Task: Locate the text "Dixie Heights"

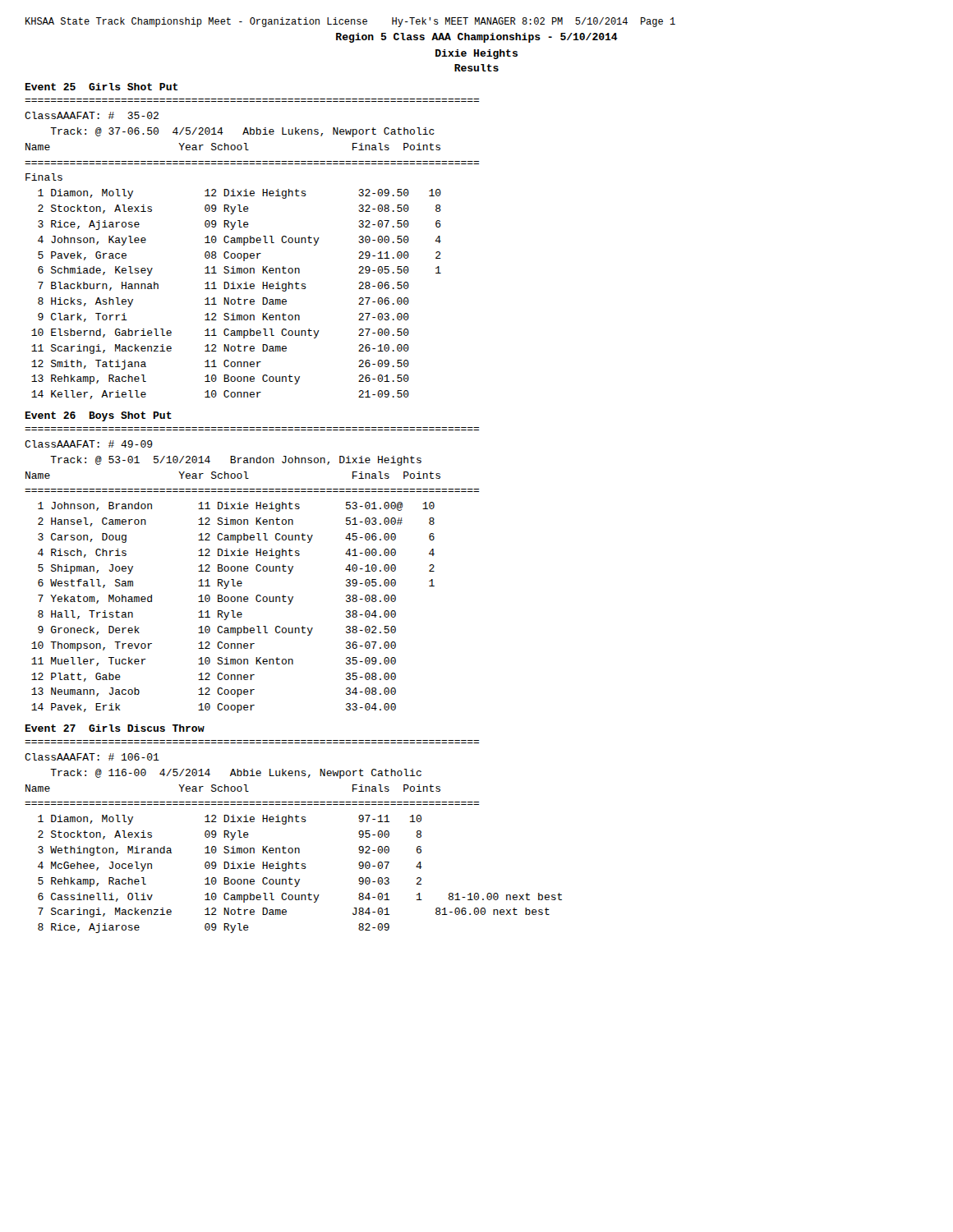Action: click(x=476, y=54)
